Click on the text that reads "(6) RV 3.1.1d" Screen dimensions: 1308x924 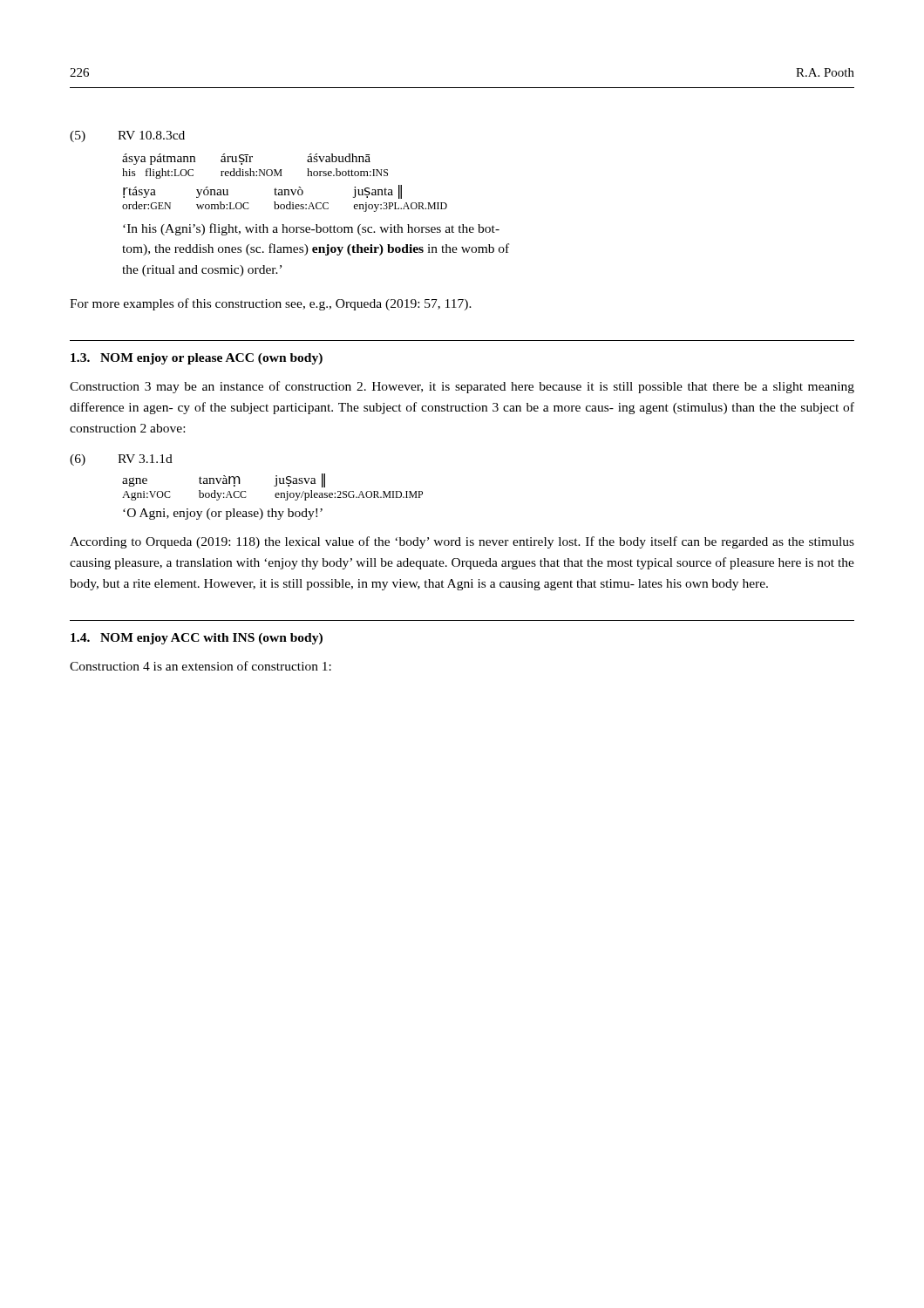(x=121, y=458)
